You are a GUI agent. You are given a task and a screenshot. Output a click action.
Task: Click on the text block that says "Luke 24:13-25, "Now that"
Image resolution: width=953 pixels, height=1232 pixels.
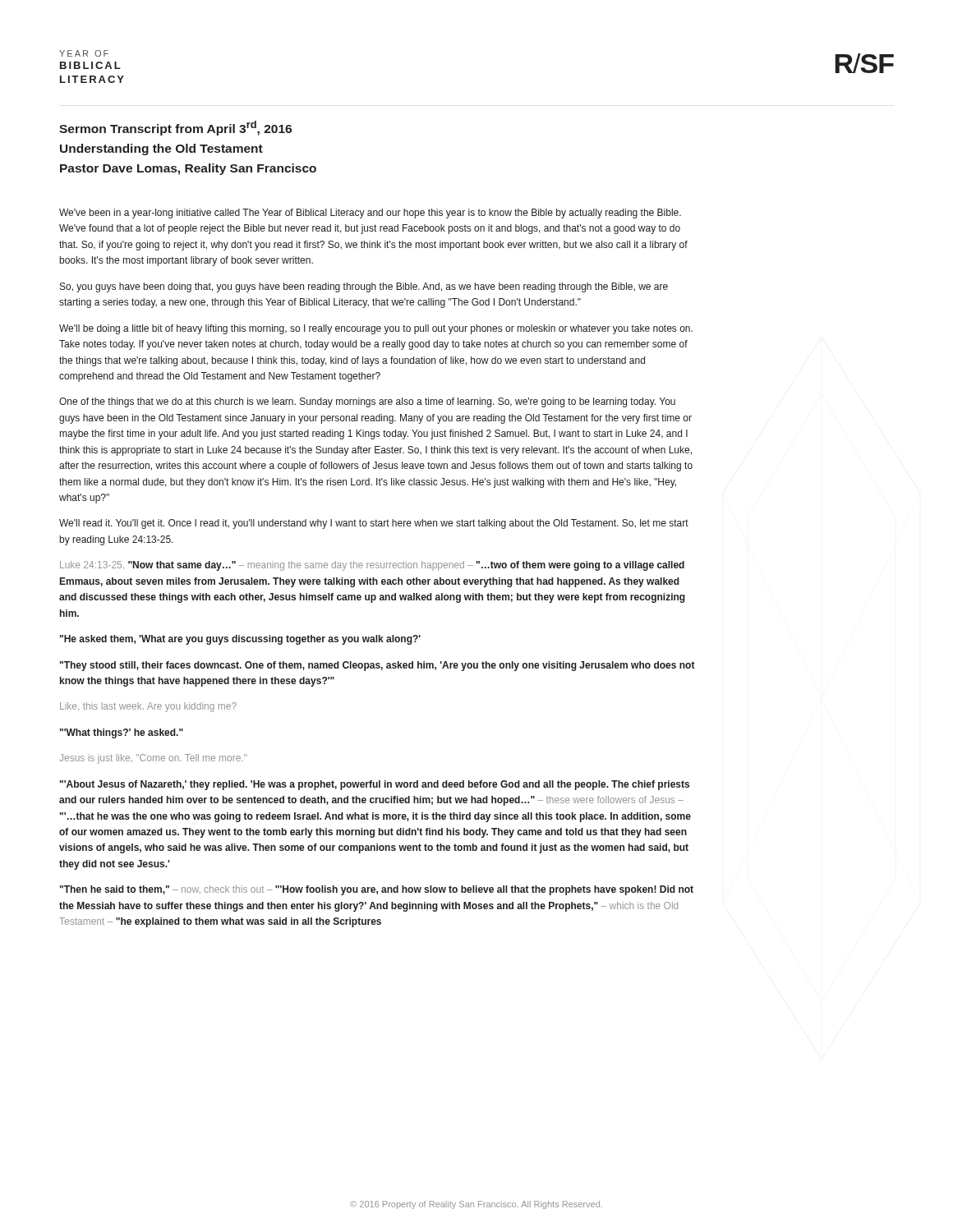[x=379, y=590]
